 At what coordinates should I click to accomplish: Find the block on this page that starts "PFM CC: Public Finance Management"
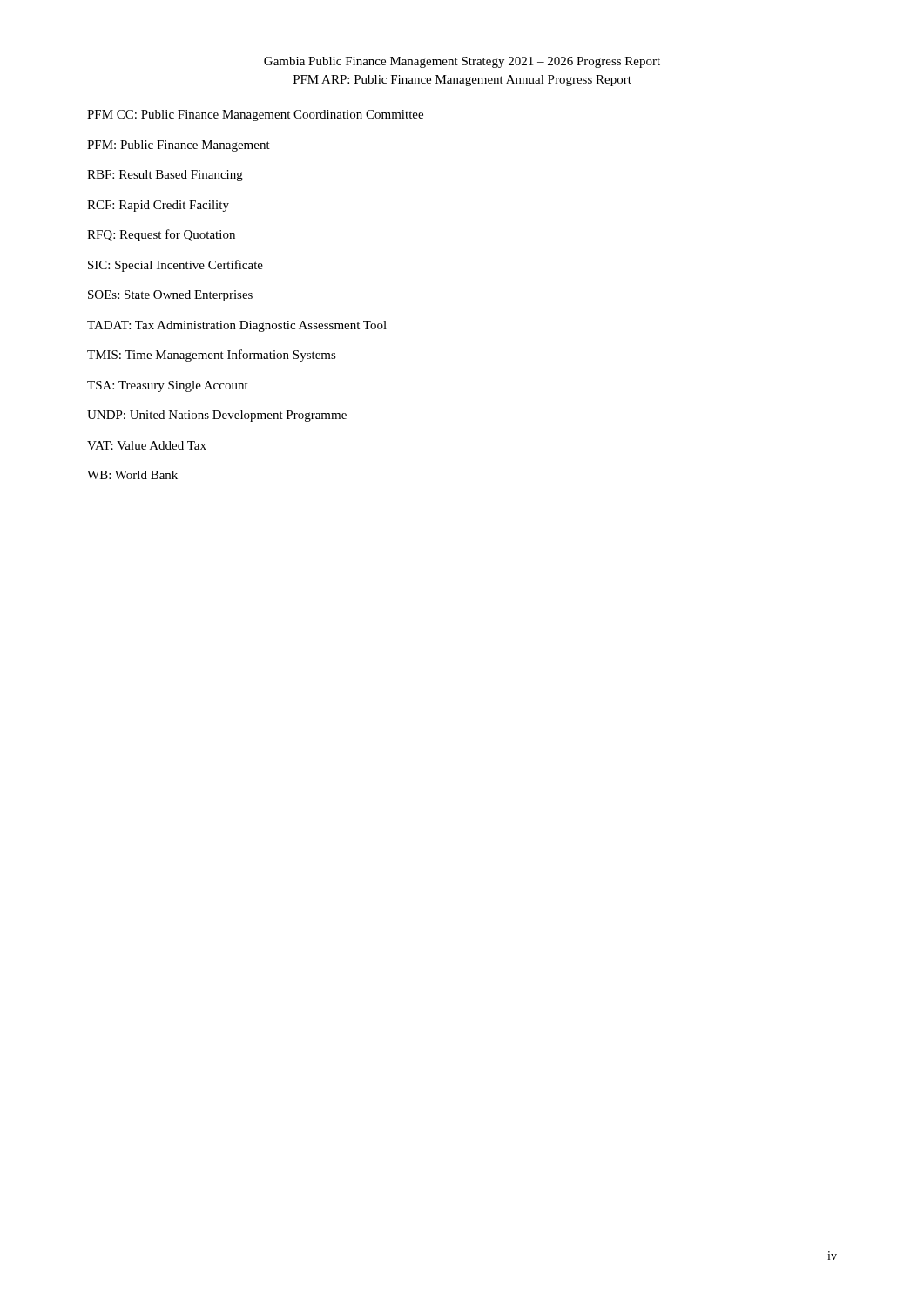coord(255,114)
